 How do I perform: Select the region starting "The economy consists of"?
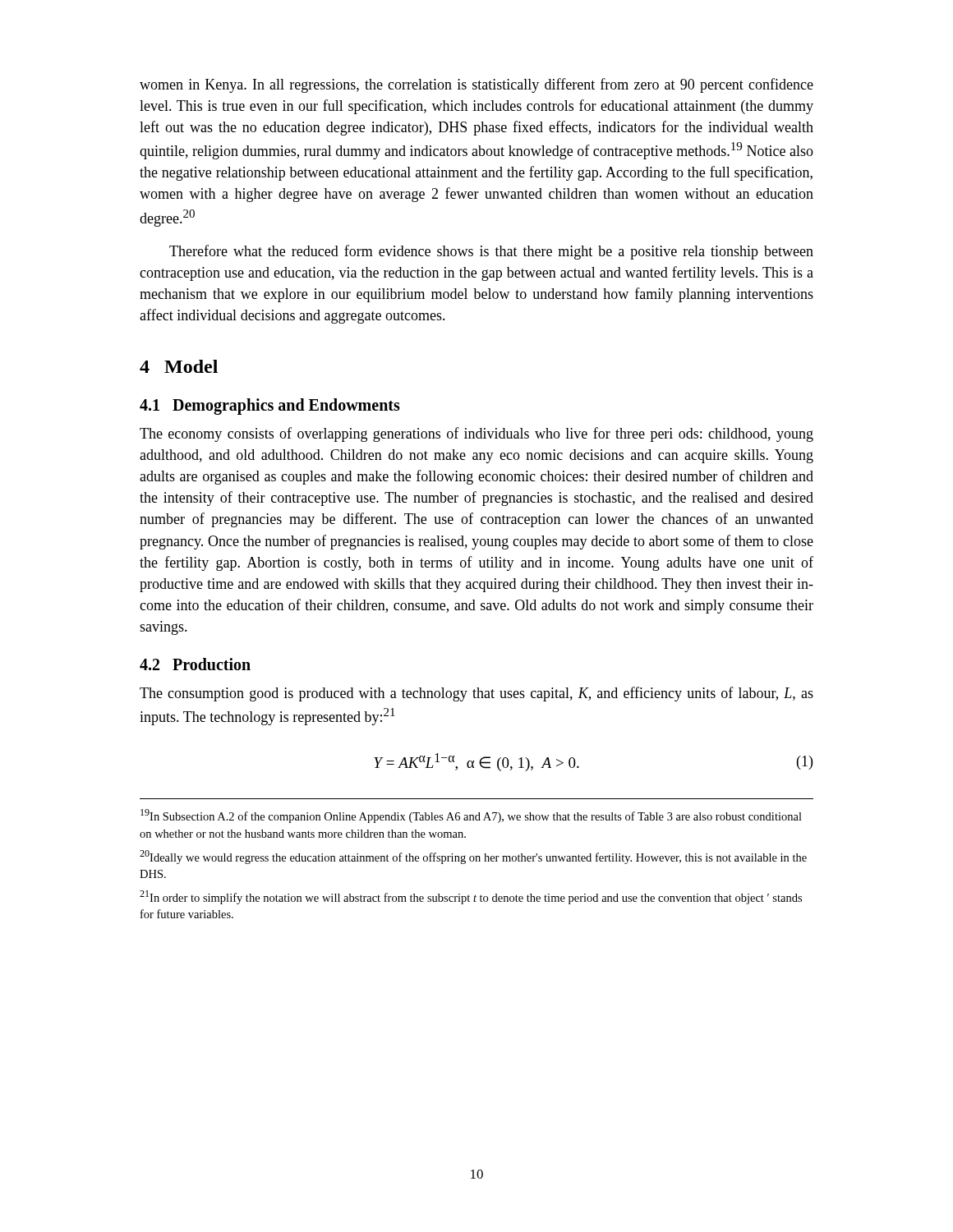pos(476,530)
